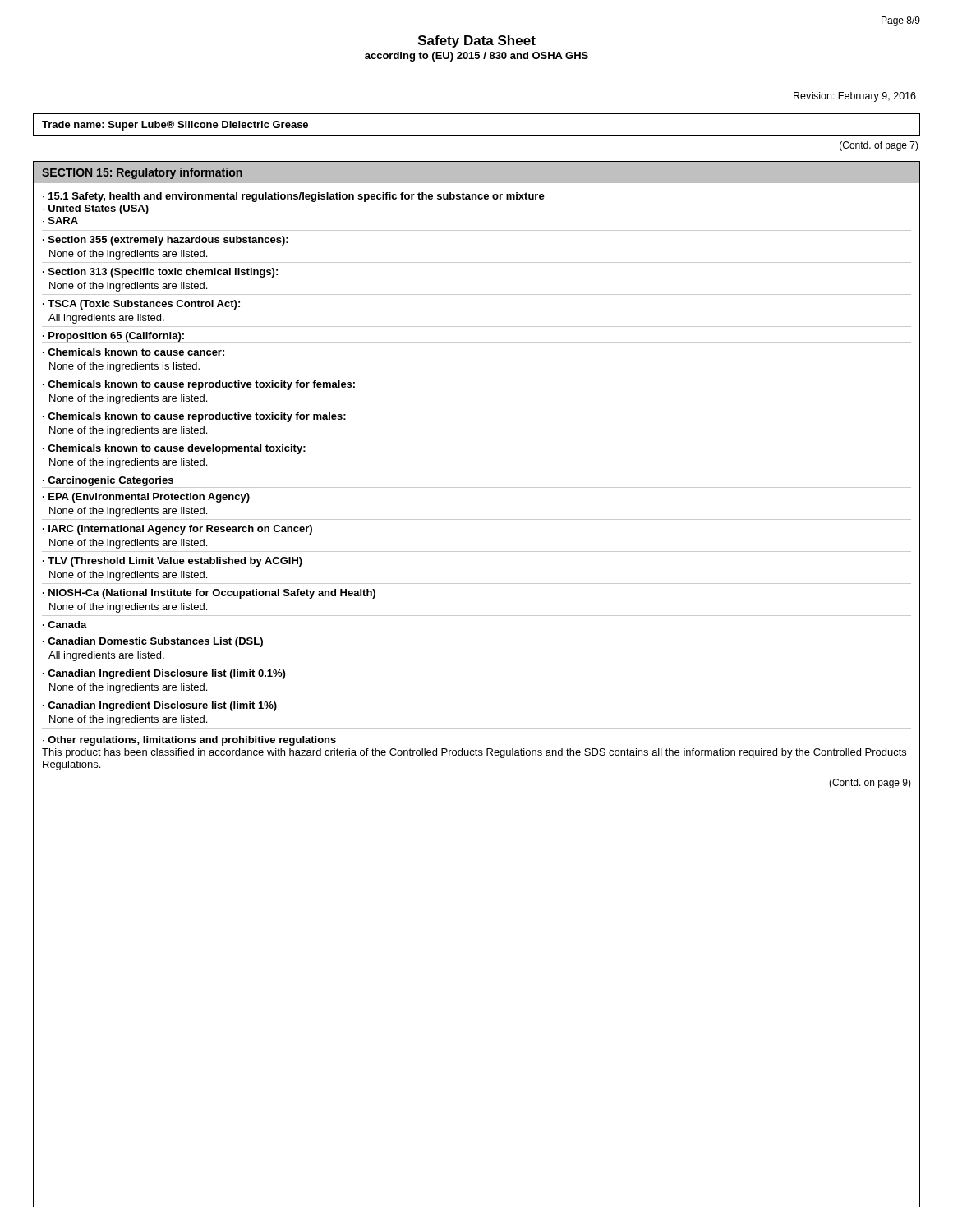Screen dimensions: 1232x953
Task: Navigate to the text starting "· IARC (International Agency for Research"
Action: click(177, 530)
